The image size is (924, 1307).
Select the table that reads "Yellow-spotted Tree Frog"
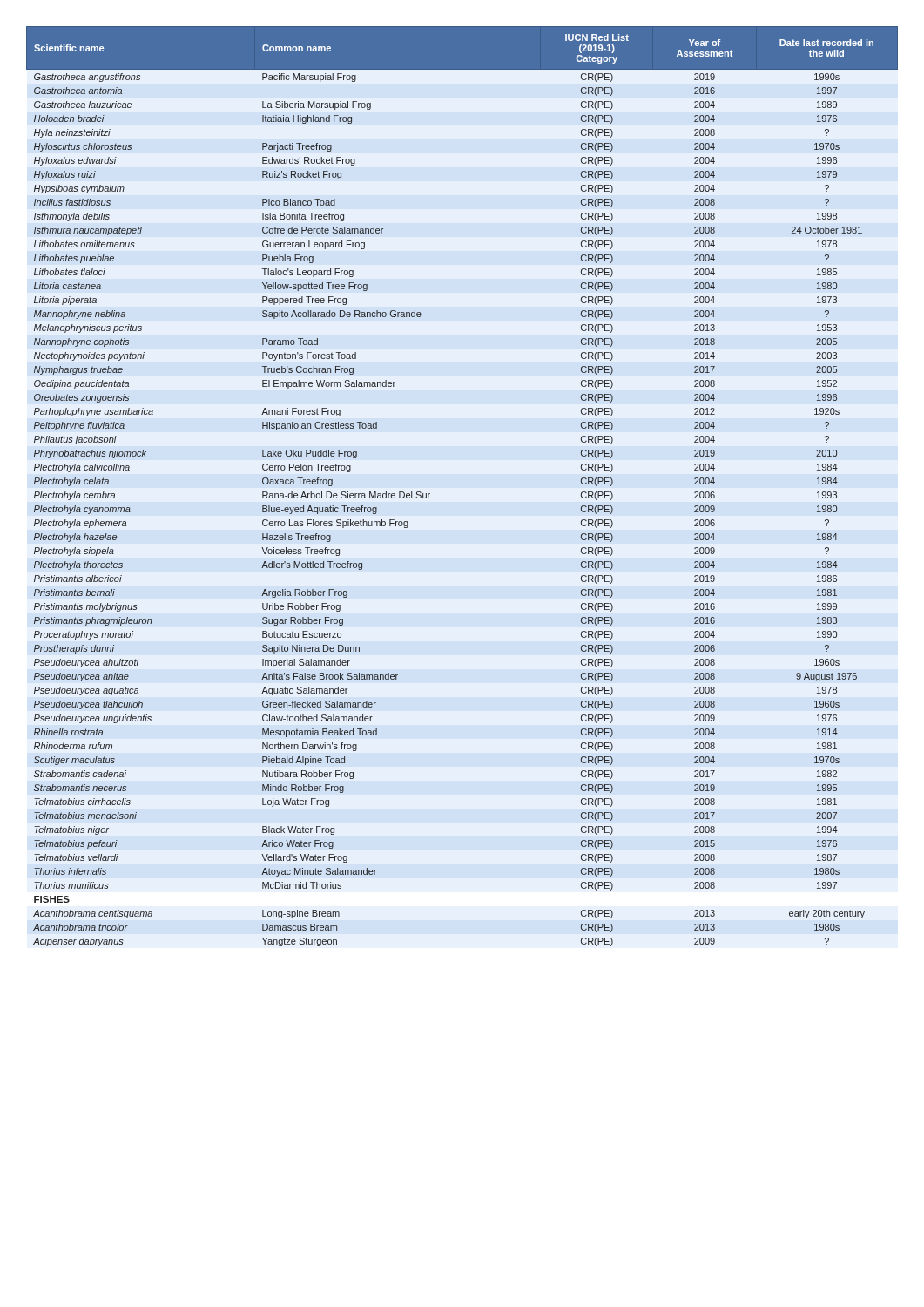(462, 487)
